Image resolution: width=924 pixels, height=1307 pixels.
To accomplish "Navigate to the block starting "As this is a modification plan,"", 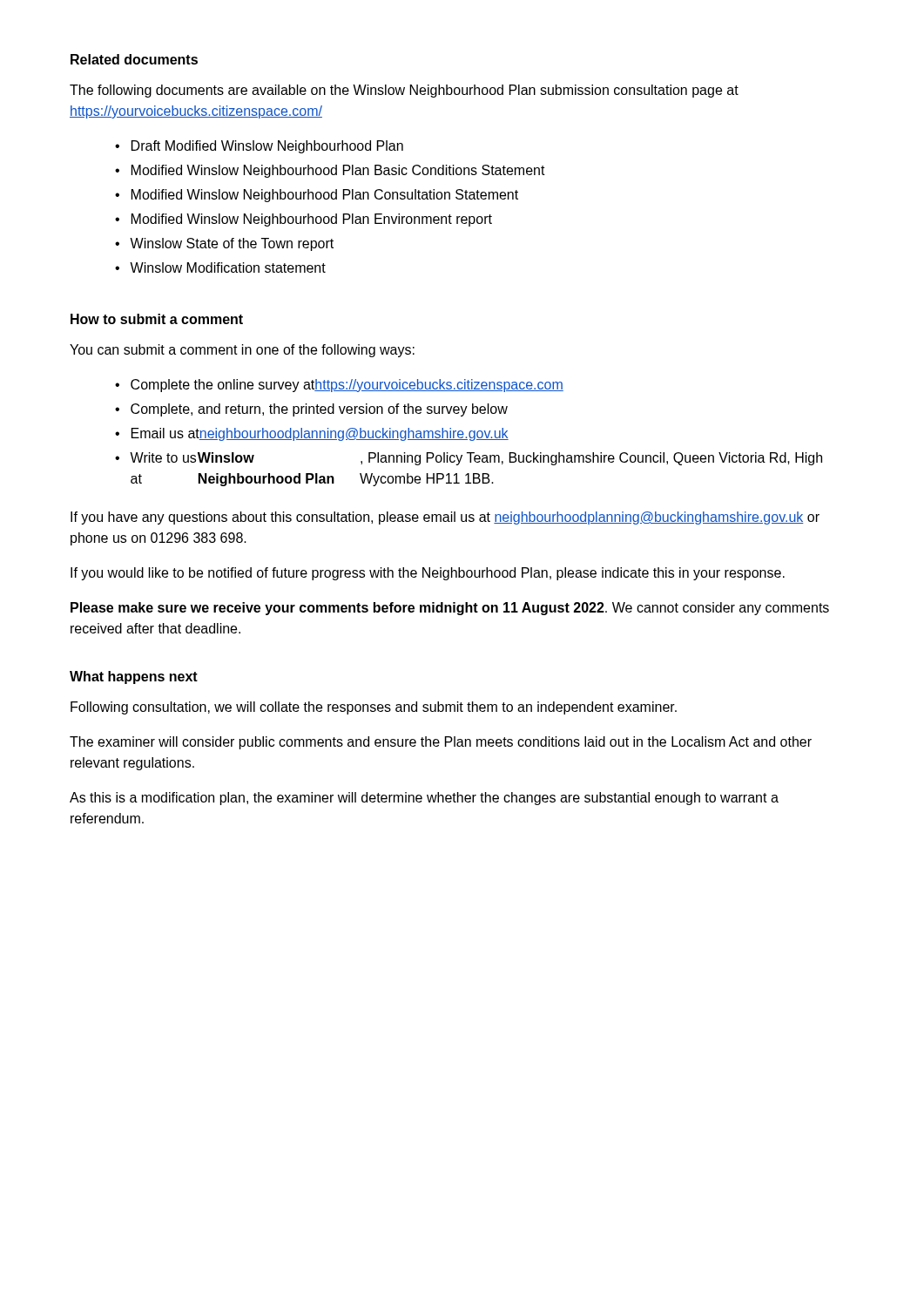I will pos(424,808).
